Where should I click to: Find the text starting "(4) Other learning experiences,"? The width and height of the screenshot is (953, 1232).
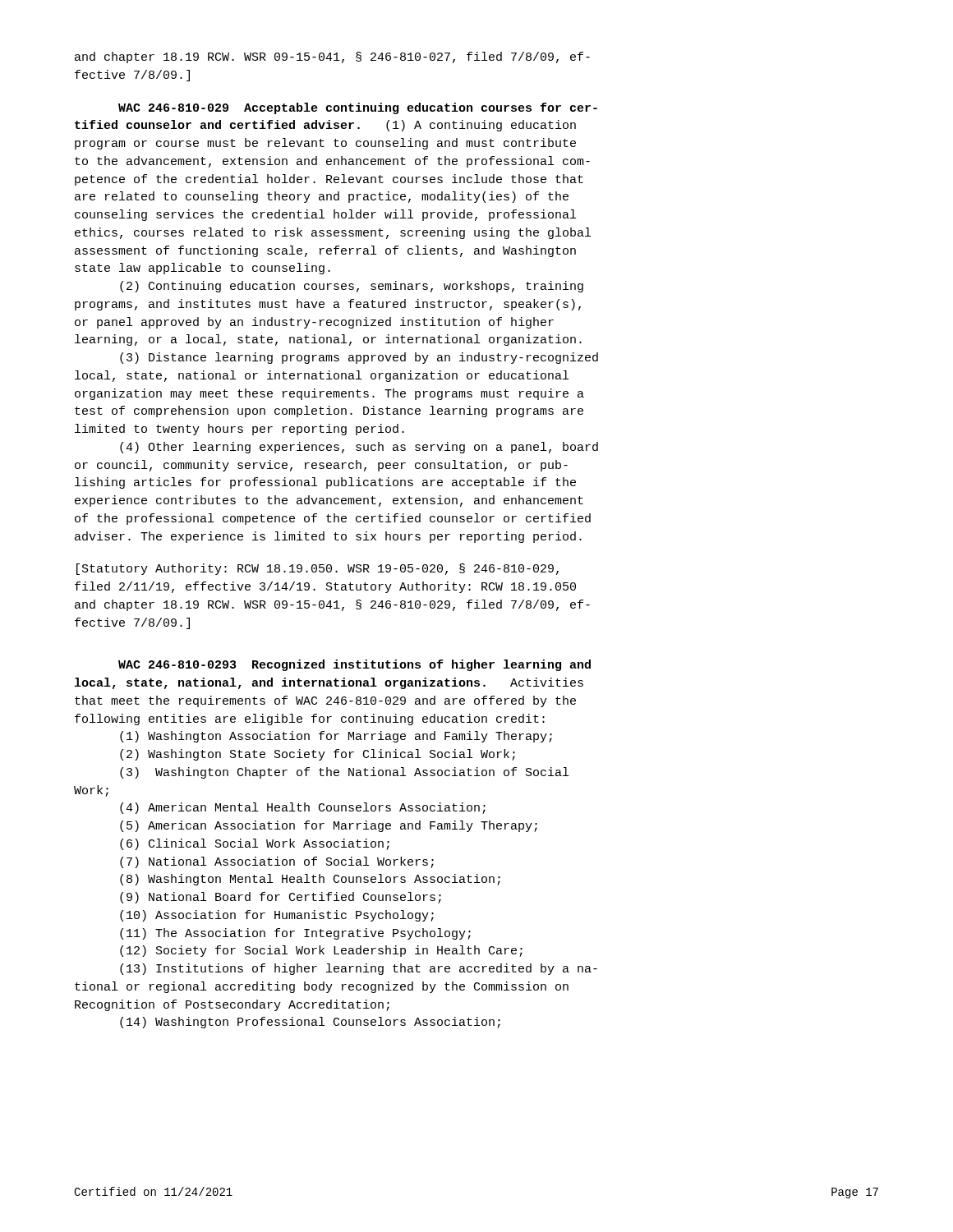(336, 492)
